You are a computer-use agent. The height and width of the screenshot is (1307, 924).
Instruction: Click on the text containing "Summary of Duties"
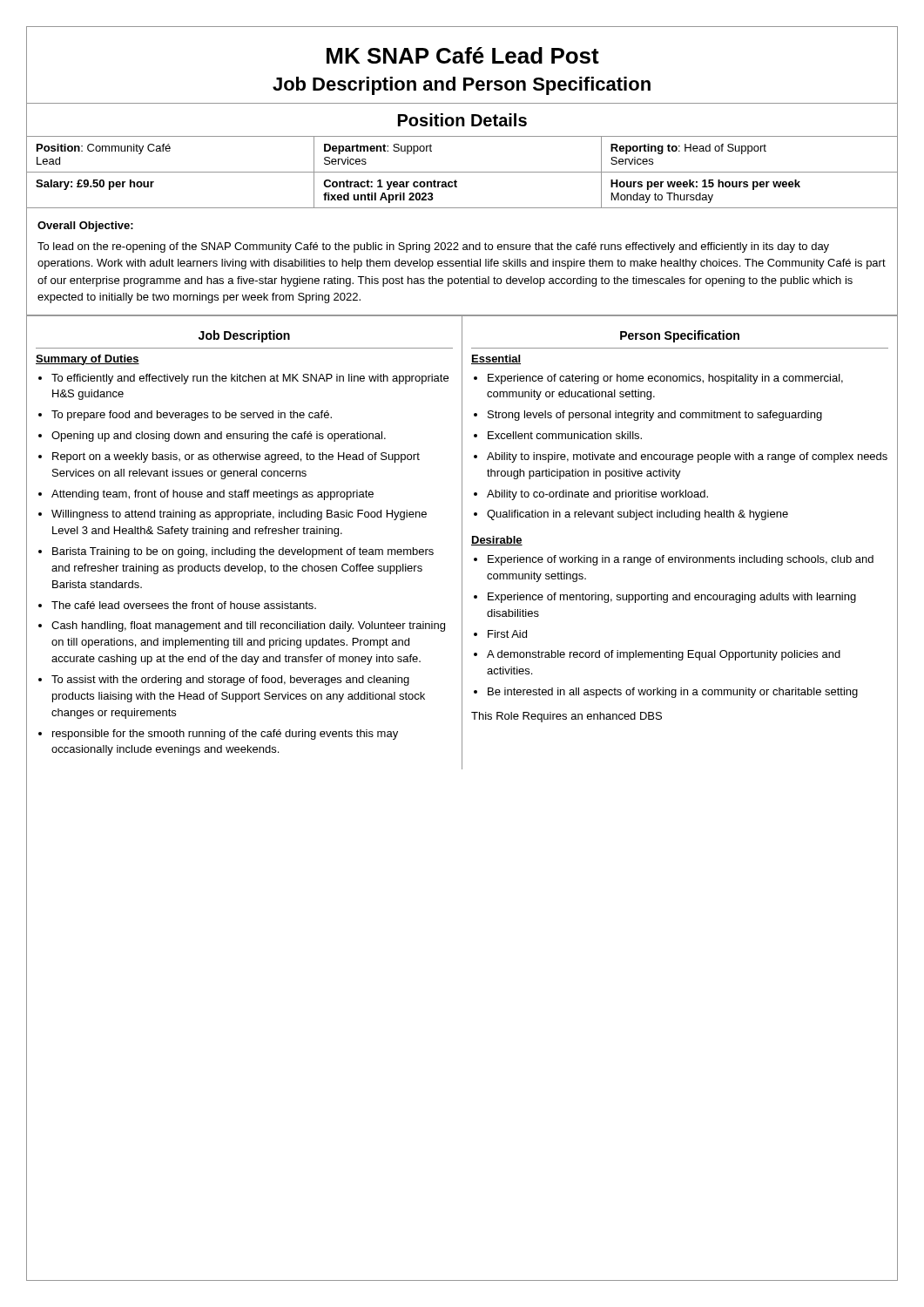(244, 358)
